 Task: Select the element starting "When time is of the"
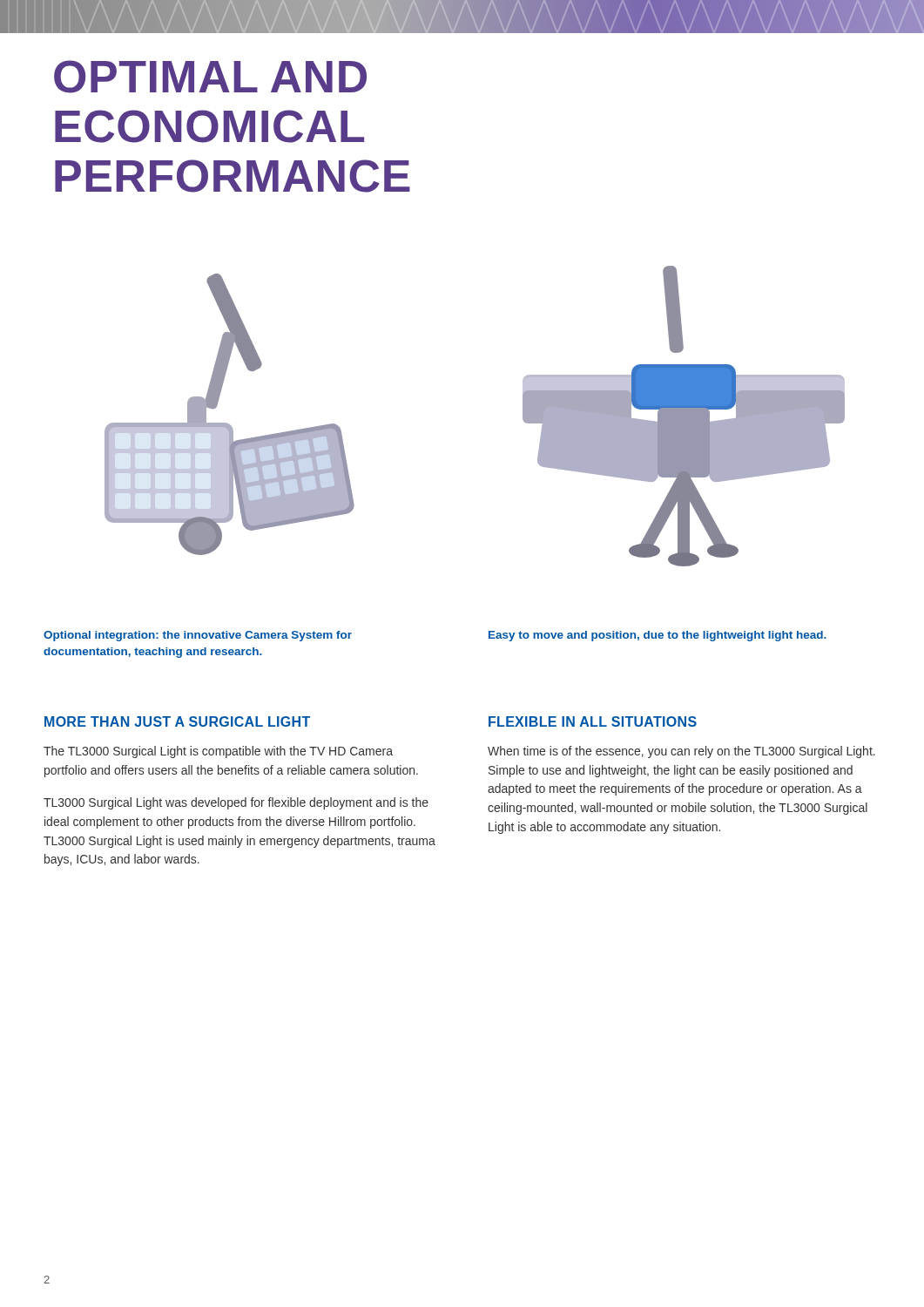(684, 790)
